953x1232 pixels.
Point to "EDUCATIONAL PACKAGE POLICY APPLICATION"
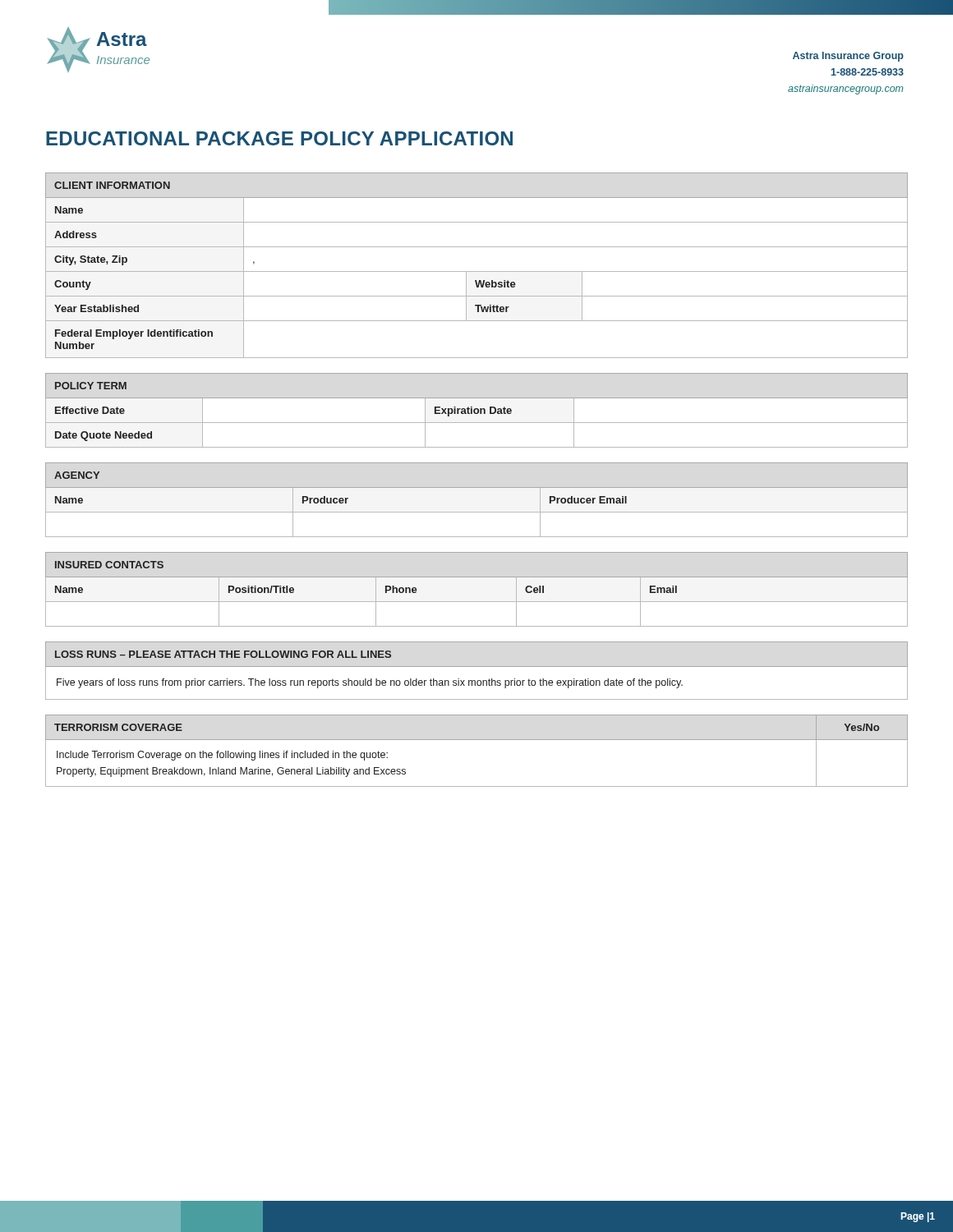[x=476, y=139]
